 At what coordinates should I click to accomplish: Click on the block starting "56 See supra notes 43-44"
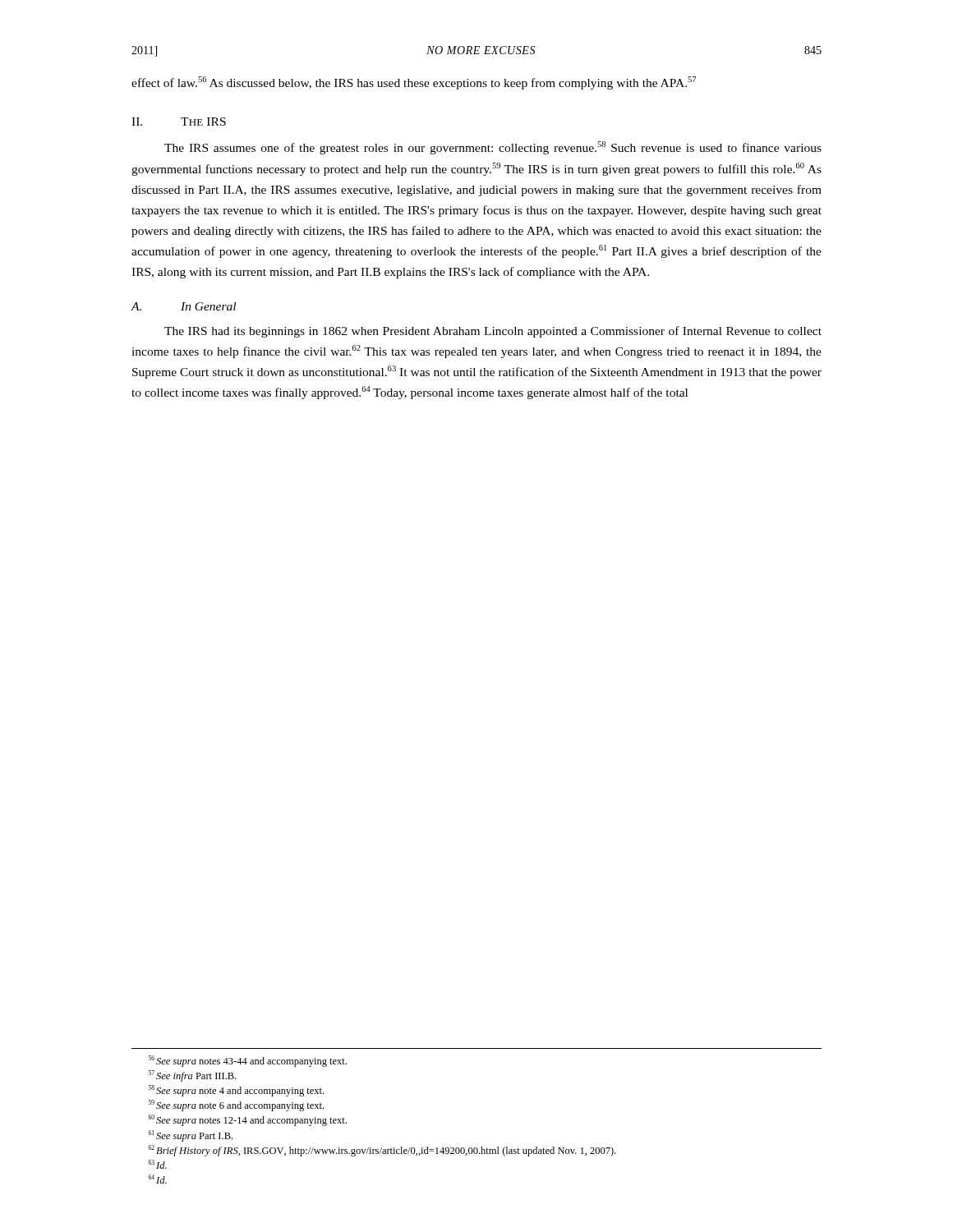[x=248, y=1061]
